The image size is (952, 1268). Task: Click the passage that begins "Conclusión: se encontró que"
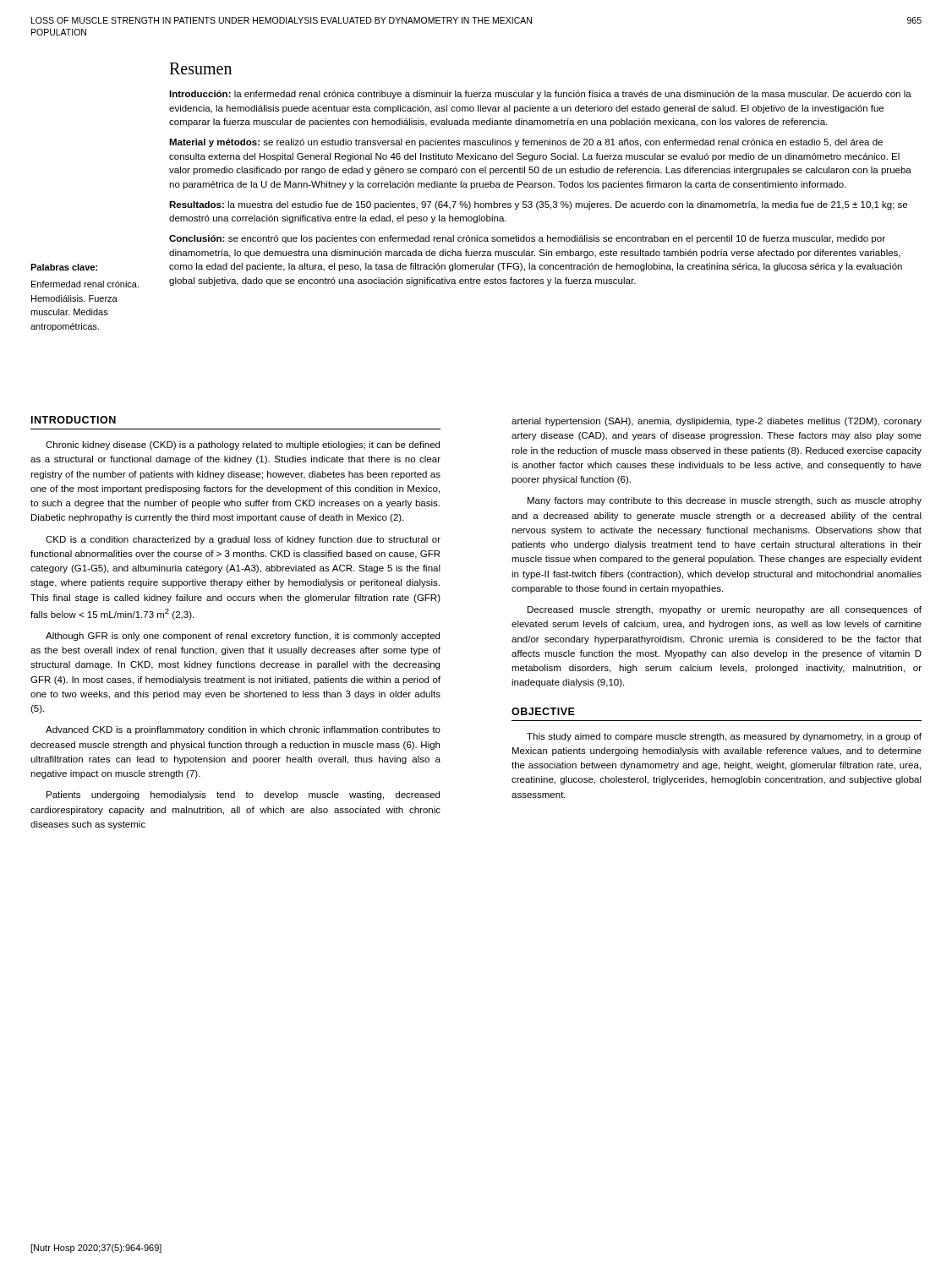536,260
